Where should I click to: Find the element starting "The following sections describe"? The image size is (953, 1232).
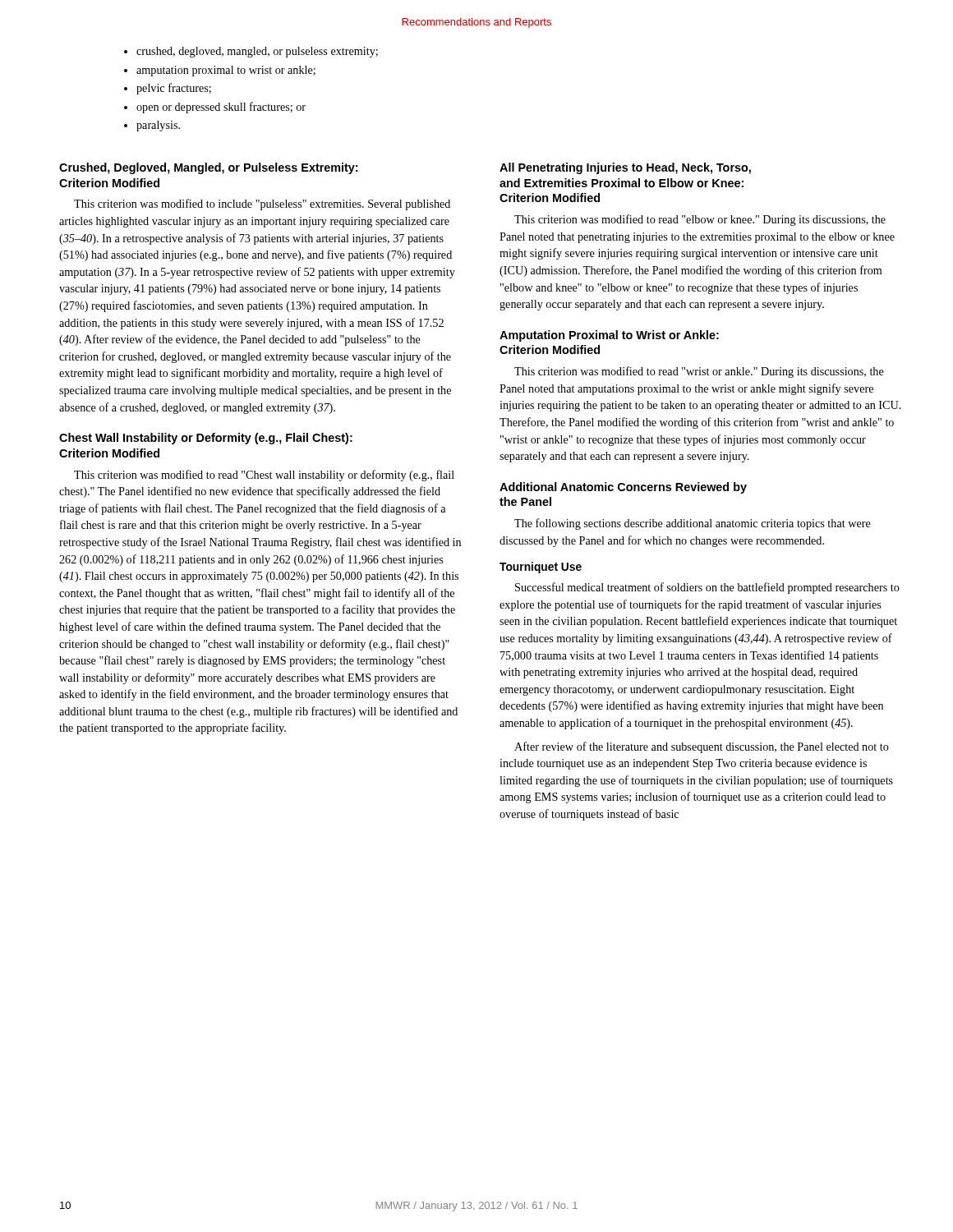click(x=685, y=532)
